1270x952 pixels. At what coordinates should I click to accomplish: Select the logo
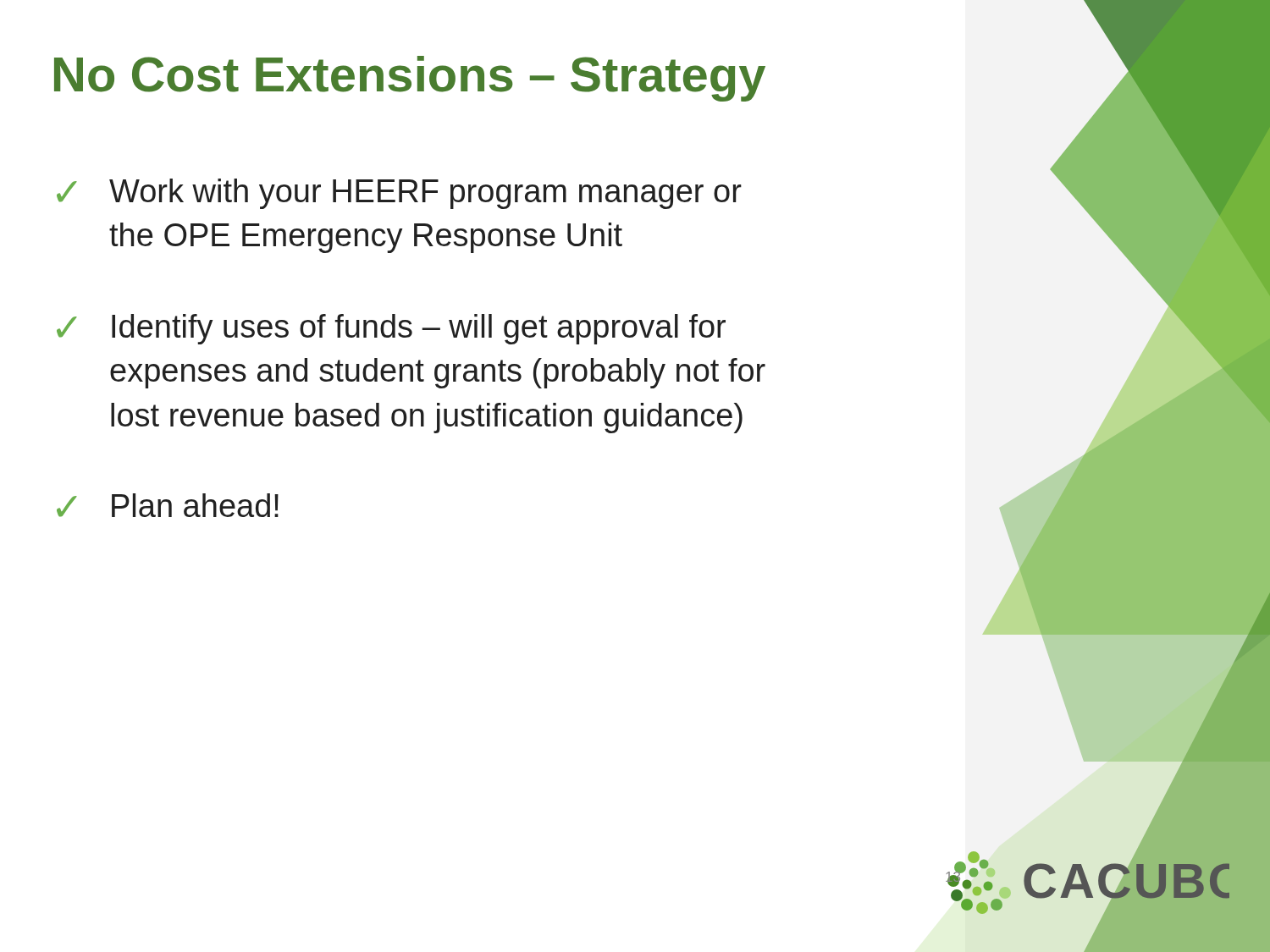(1085, 878)
